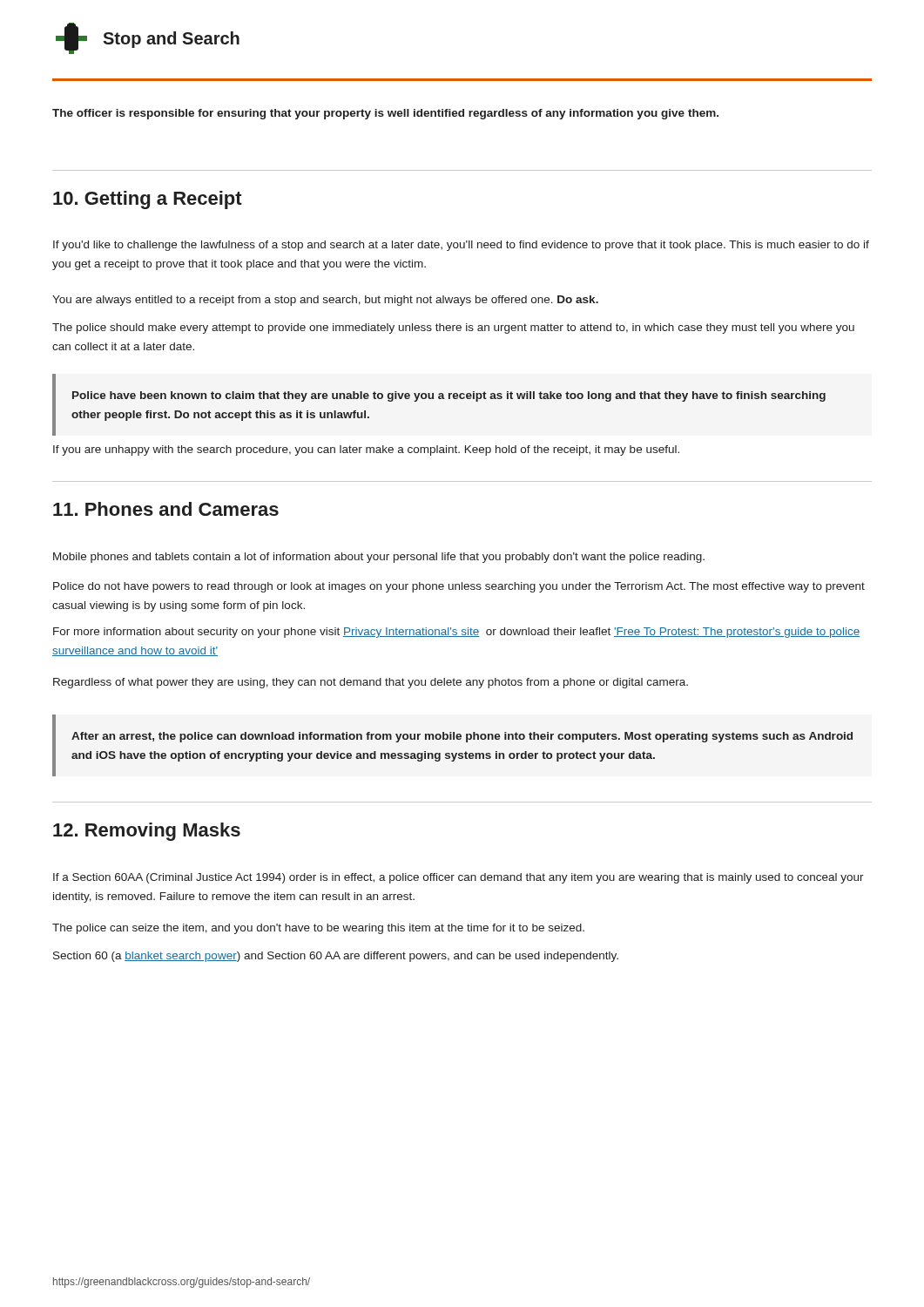Image resolution: width=924 pixels, height=1307 pixels.
Task: Locate the text starting "Mobile phones and tablets"
Action: click(379, 556)
